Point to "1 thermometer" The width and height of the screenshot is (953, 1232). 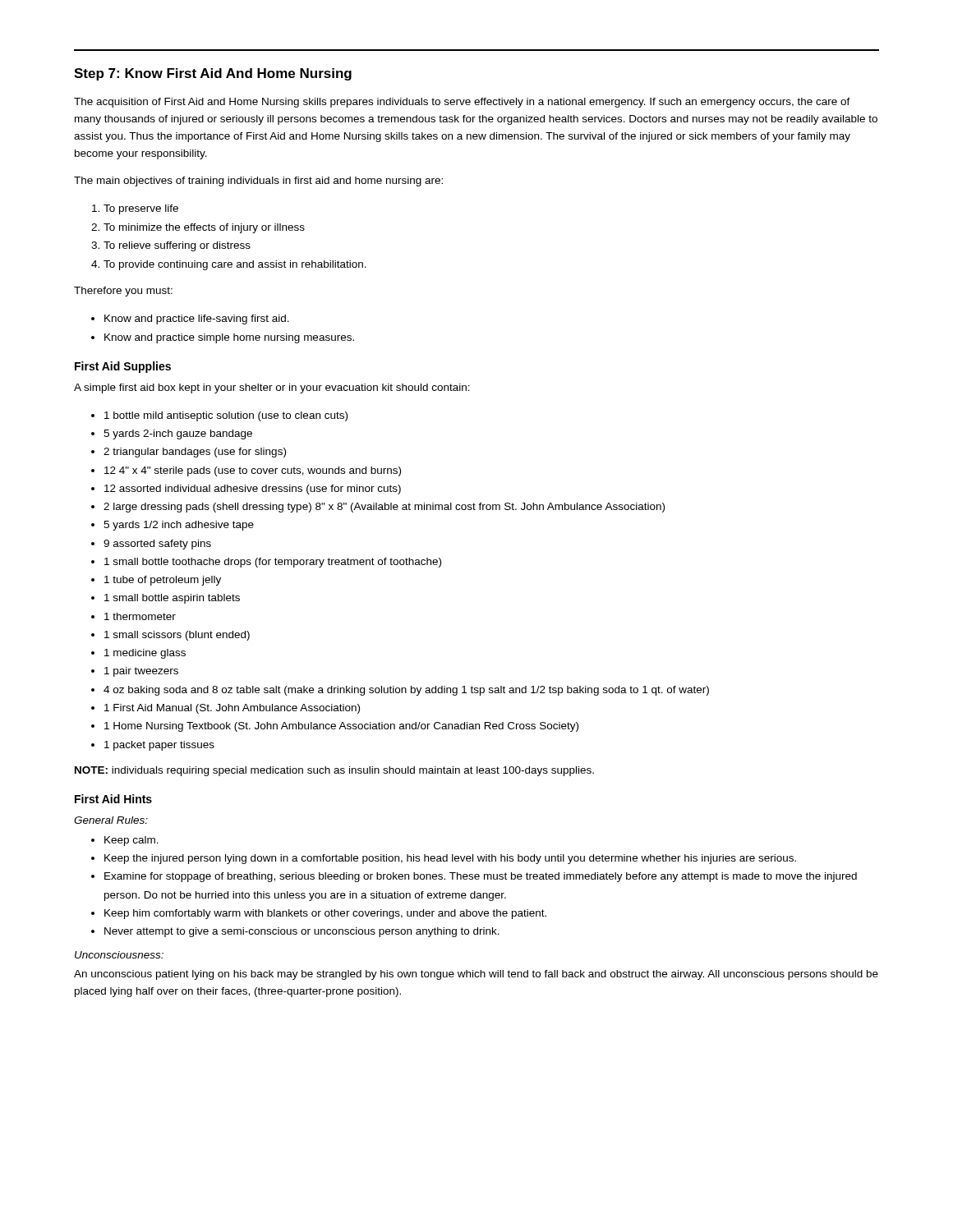point(140,616)
